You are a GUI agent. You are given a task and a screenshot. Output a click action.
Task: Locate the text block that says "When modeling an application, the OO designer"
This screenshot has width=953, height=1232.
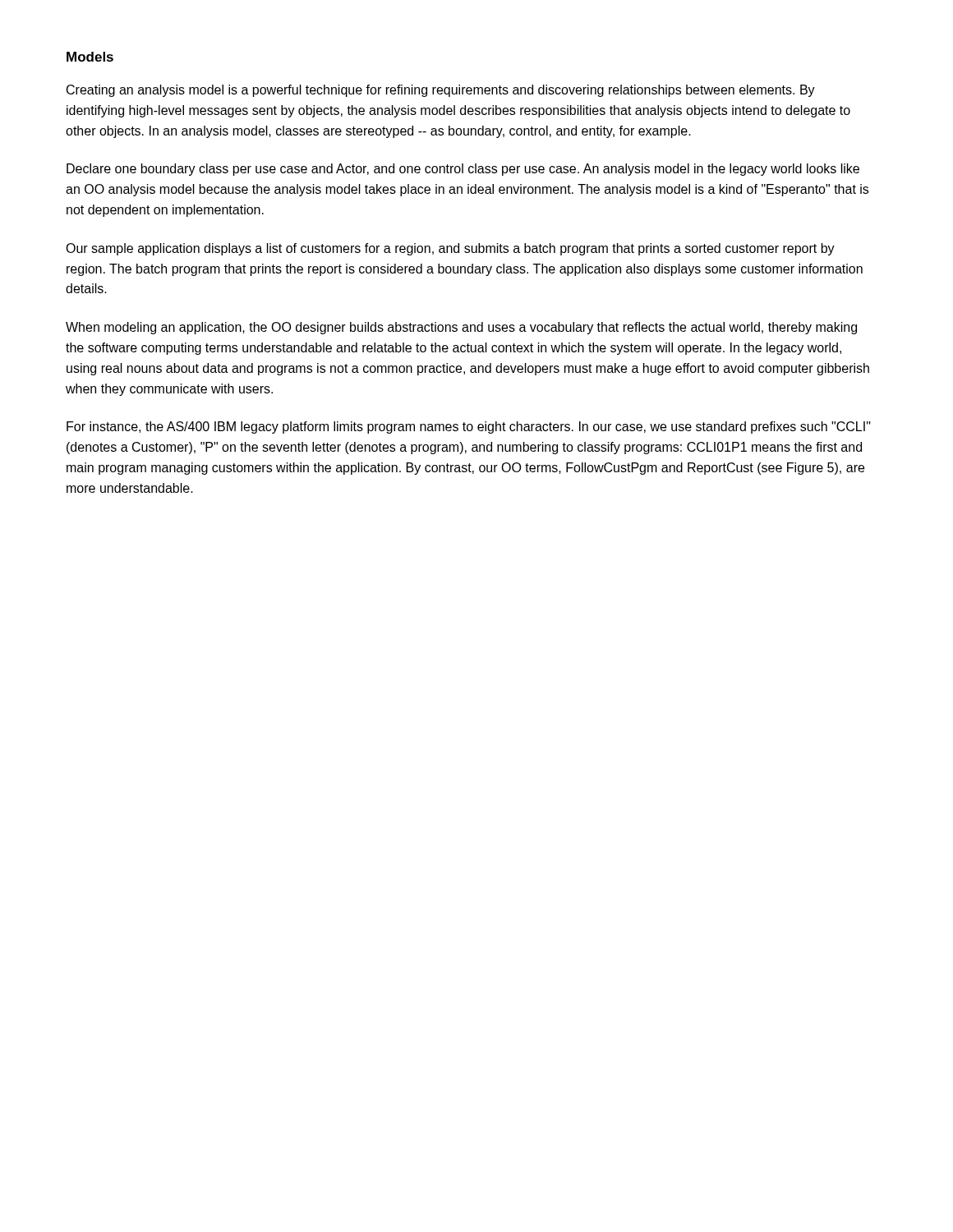468,358
